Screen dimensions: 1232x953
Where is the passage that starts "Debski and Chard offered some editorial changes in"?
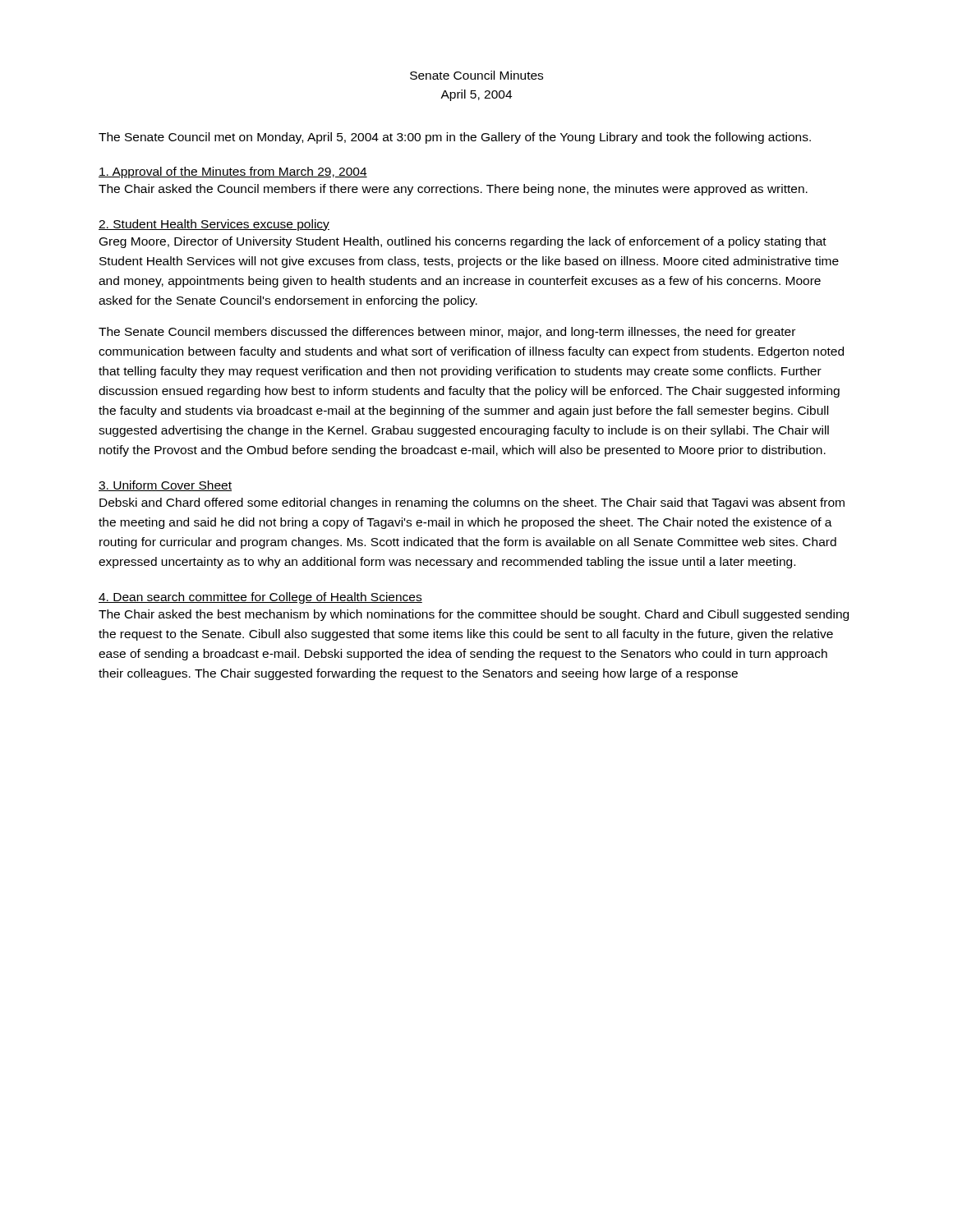point(472,532)
